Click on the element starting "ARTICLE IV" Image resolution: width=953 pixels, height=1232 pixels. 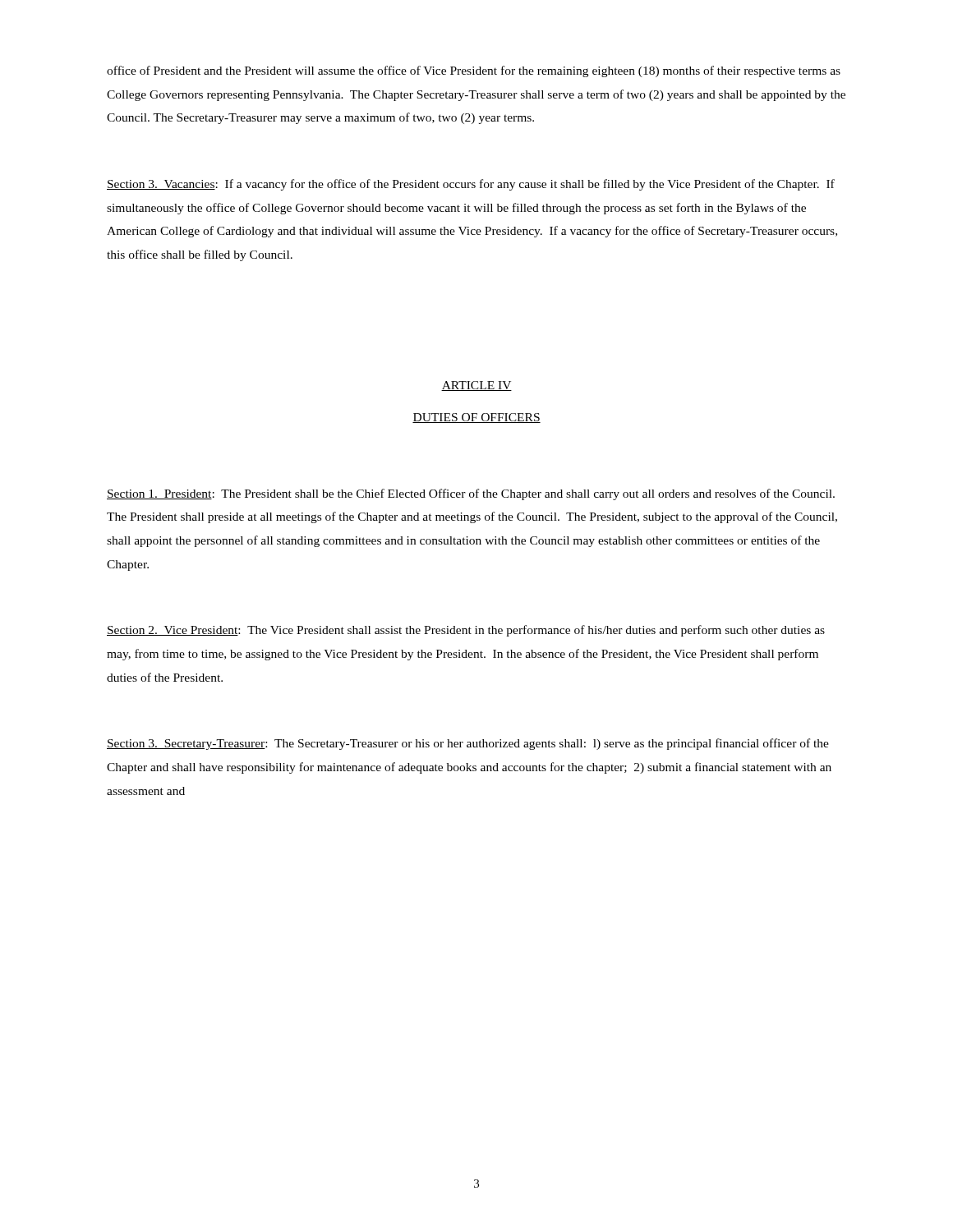476,385
